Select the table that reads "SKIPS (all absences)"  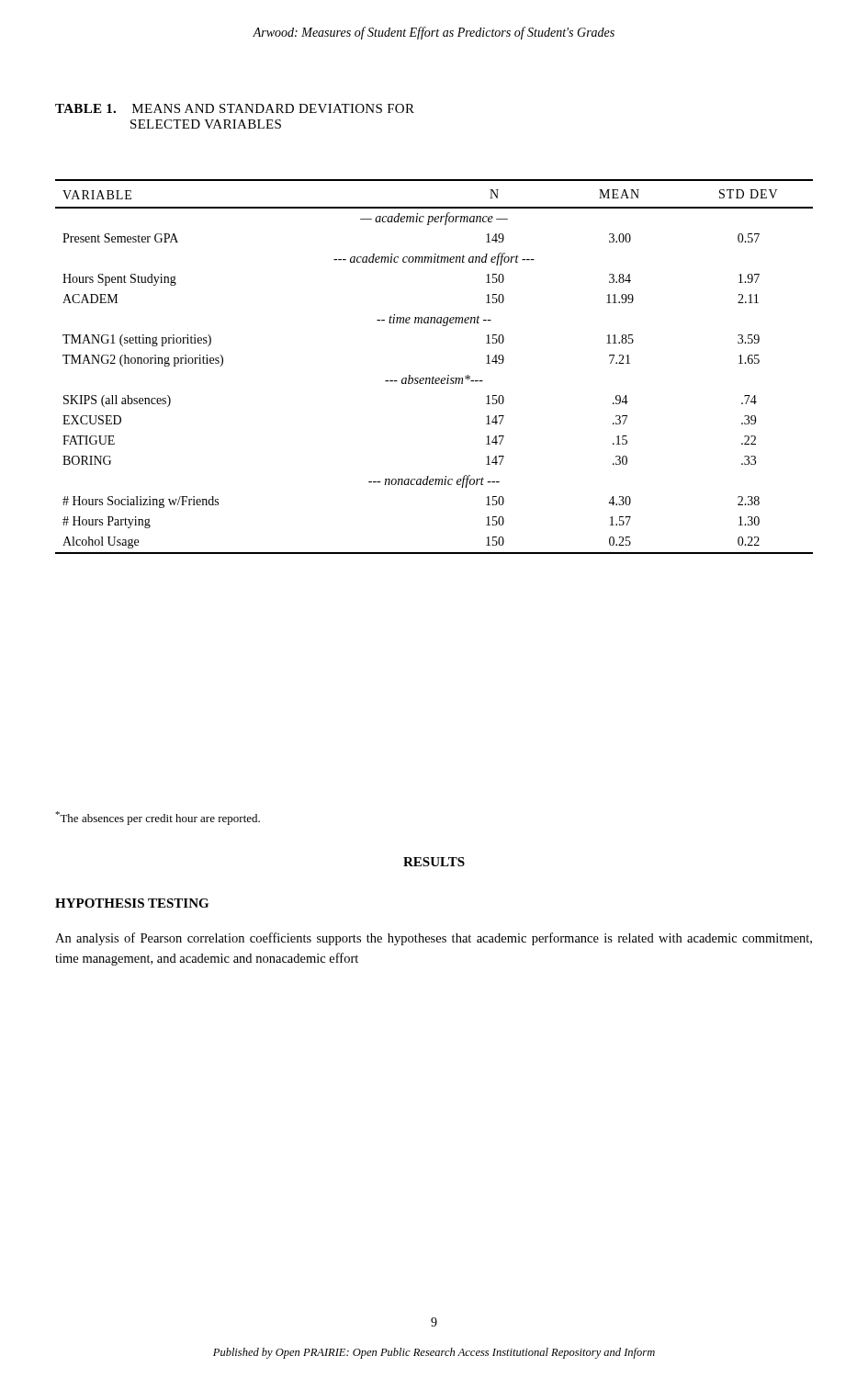pyautogui.click(x=434, y=367)
